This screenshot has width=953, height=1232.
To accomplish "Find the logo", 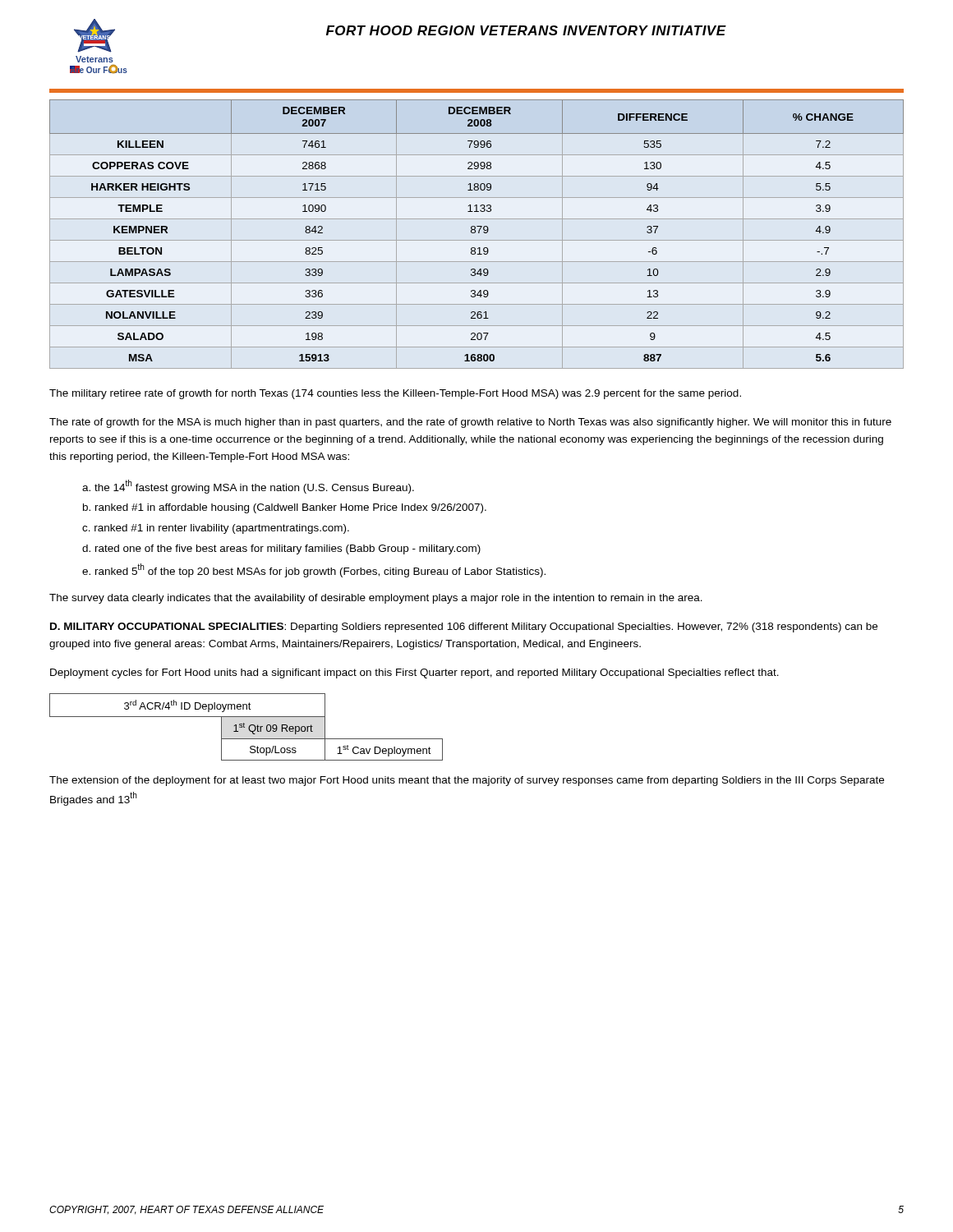I will point(99,48).
